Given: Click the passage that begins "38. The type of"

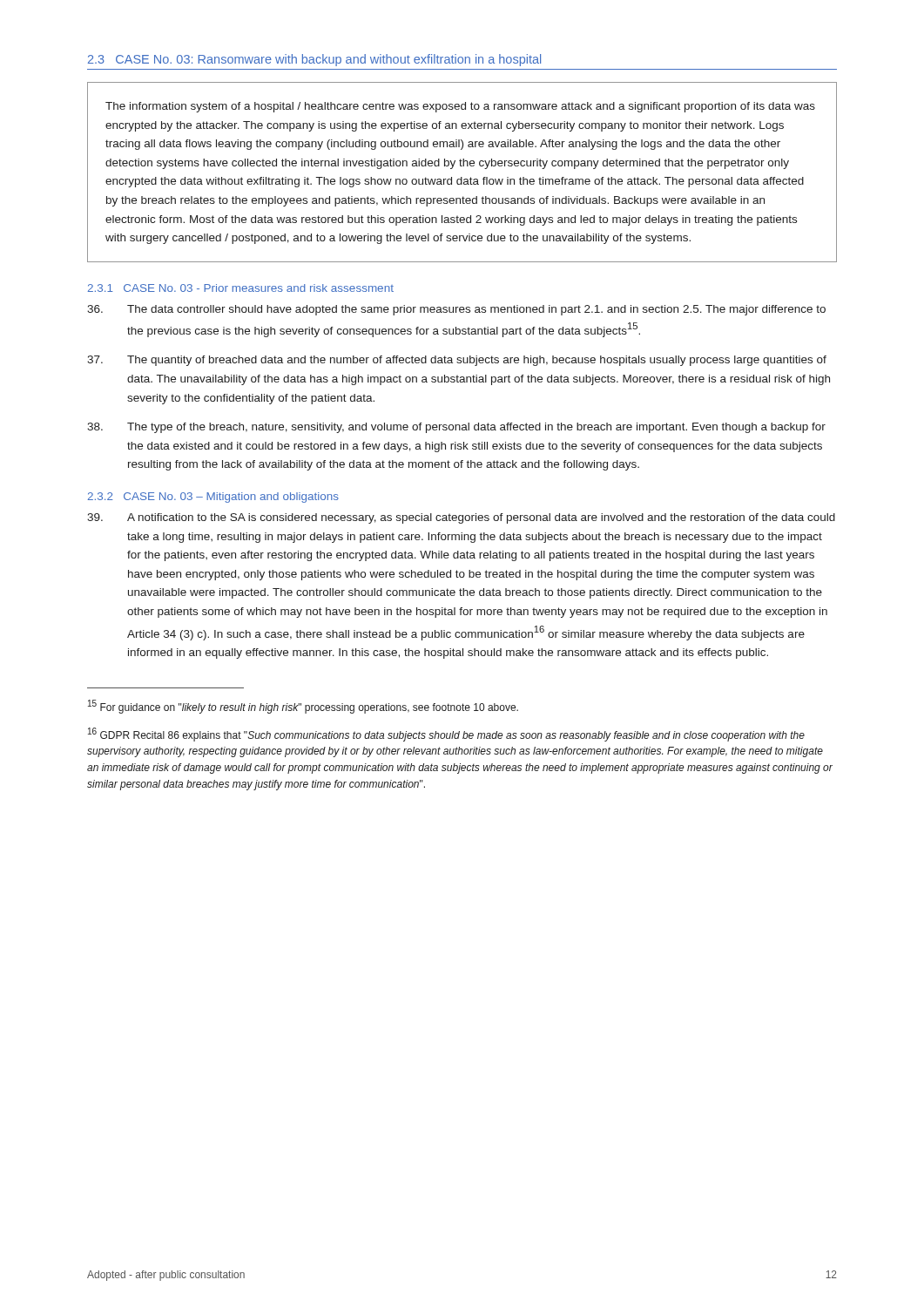Looking at the screenshot, I should pos(462,446).
